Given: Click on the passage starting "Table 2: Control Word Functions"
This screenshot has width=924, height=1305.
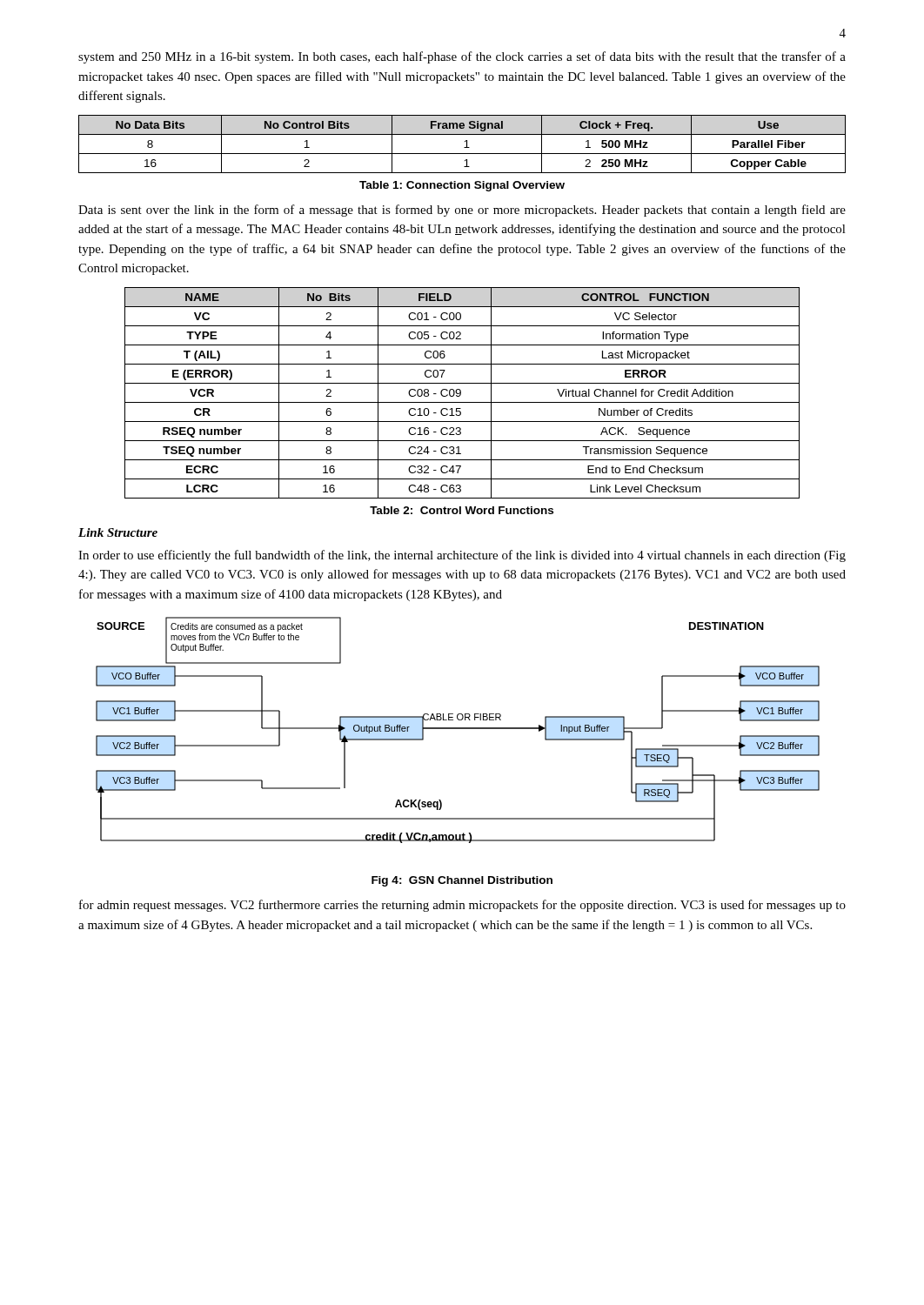Looking at the screenshot, I should [462, 510].
